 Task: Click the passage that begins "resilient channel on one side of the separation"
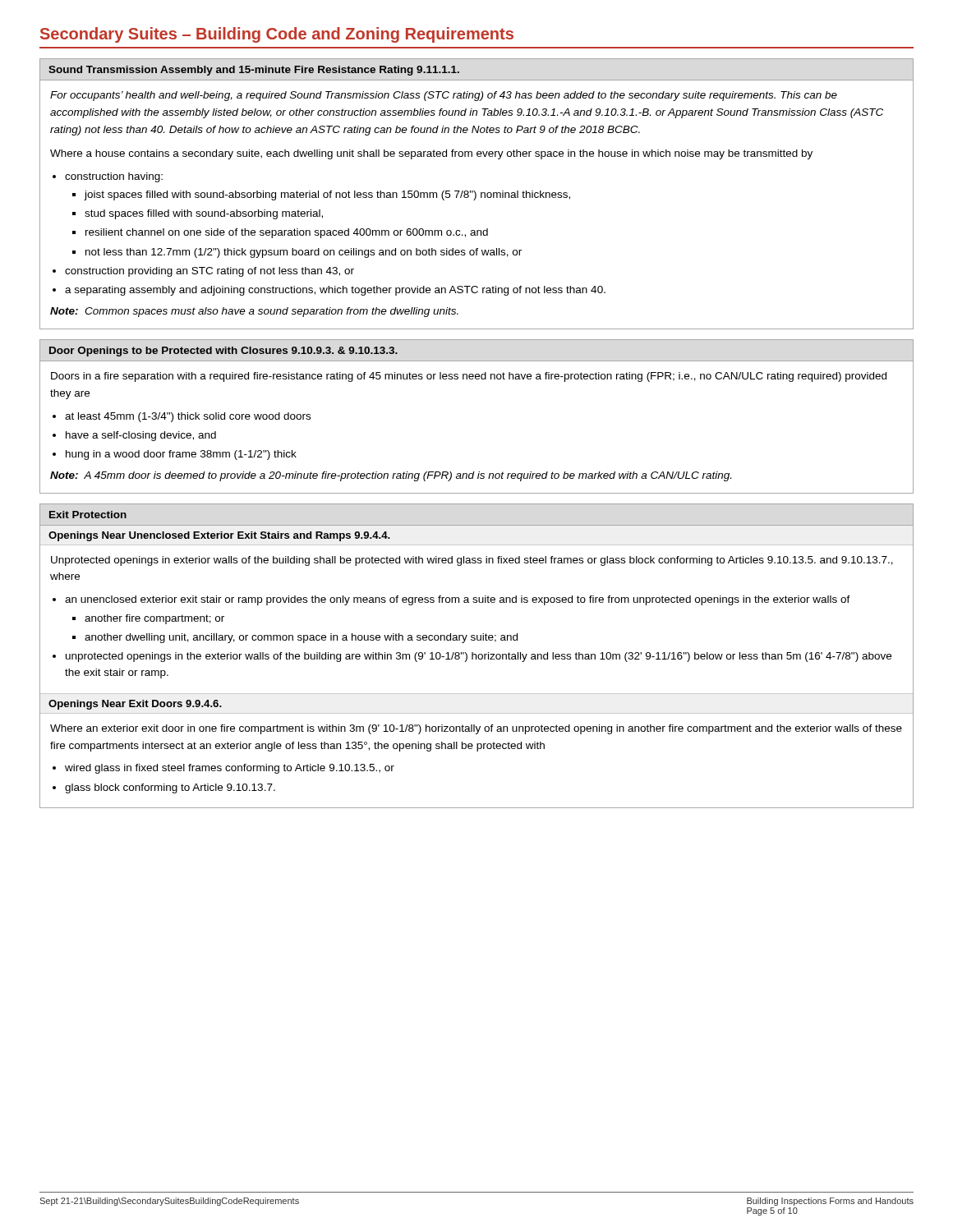[x=287, y=232]
